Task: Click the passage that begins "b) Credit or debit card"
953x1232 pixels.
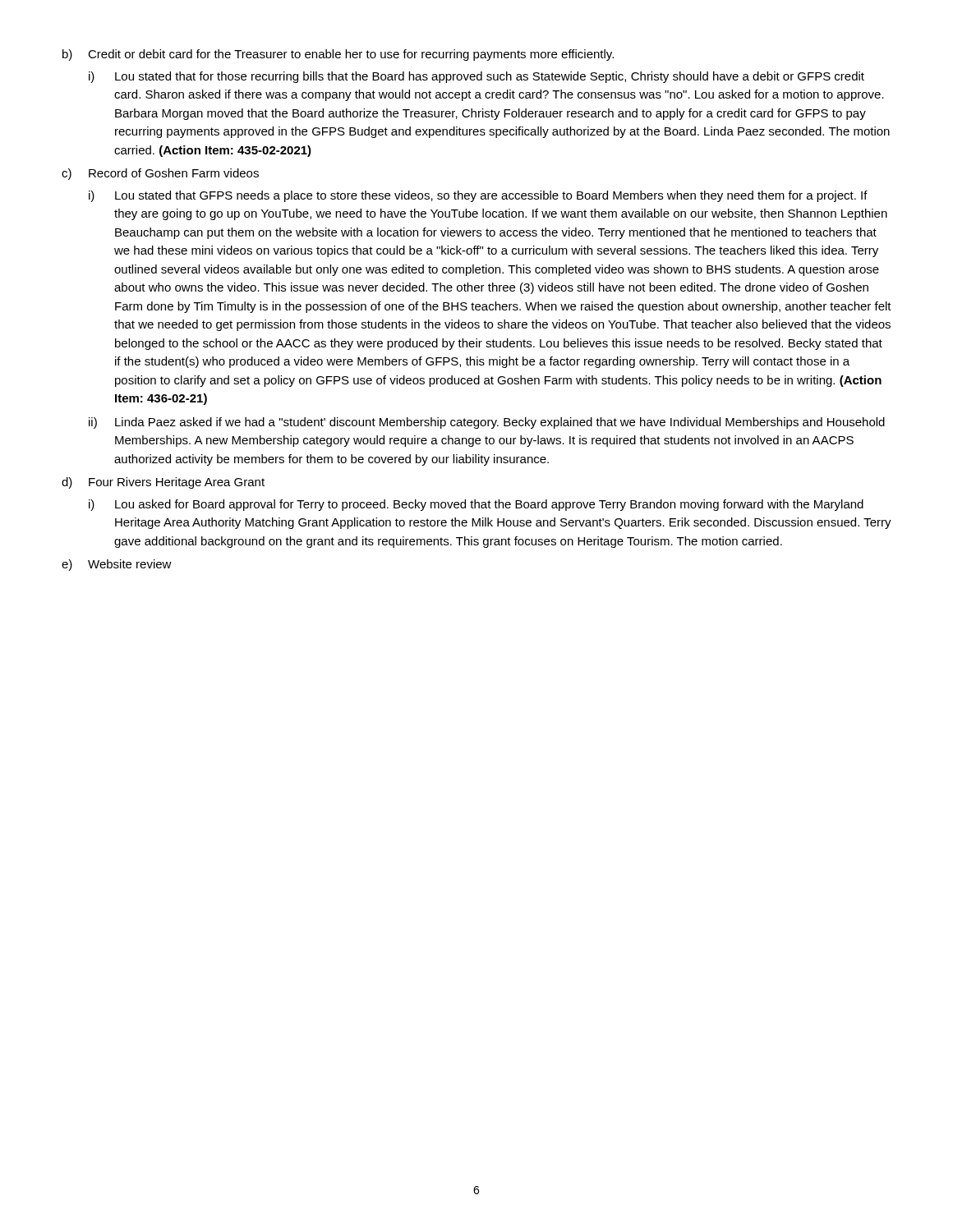Action: click(x=476, y=102)
